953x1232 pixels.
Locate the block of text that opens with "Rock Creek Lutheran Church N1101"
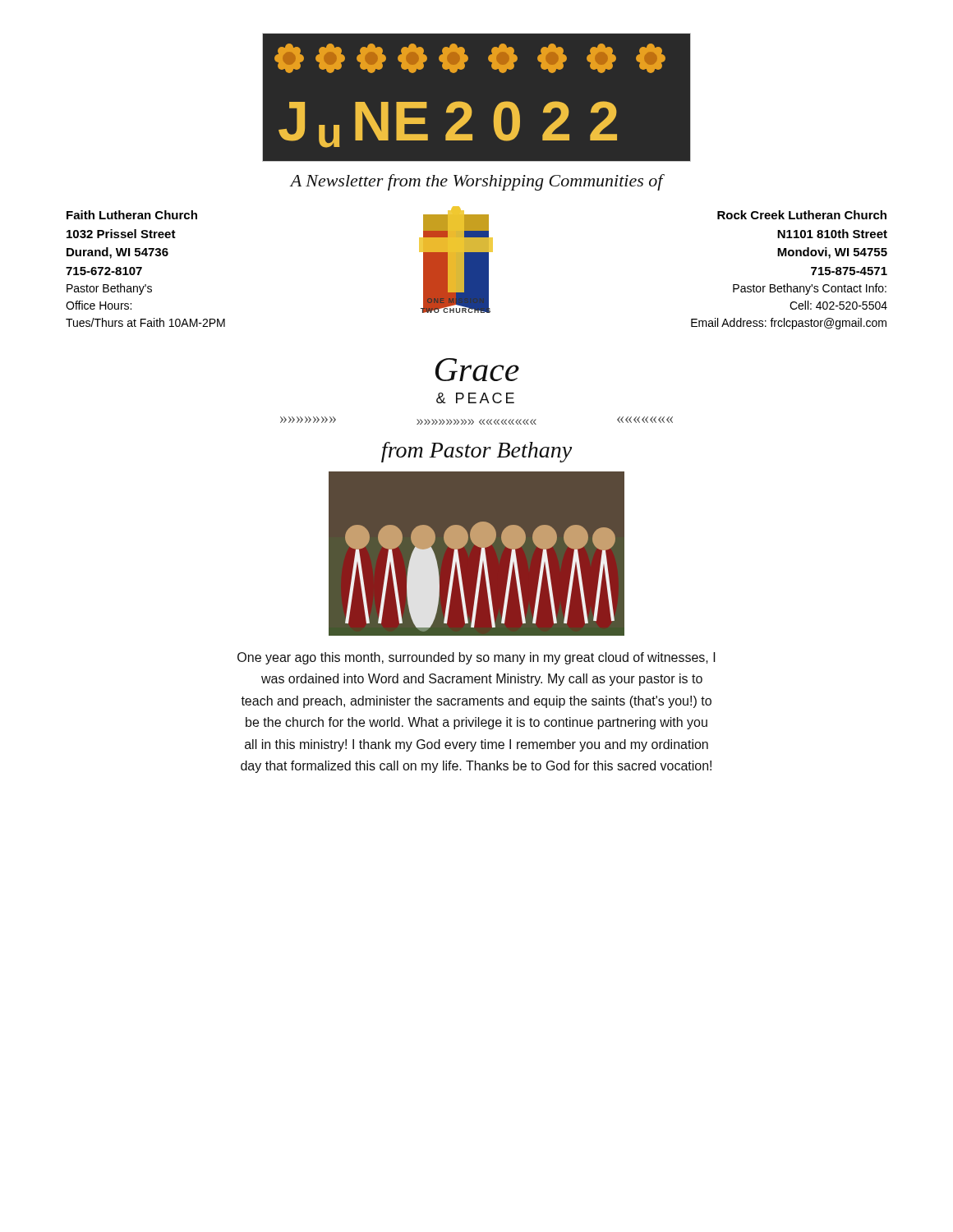tap(802, 215)
